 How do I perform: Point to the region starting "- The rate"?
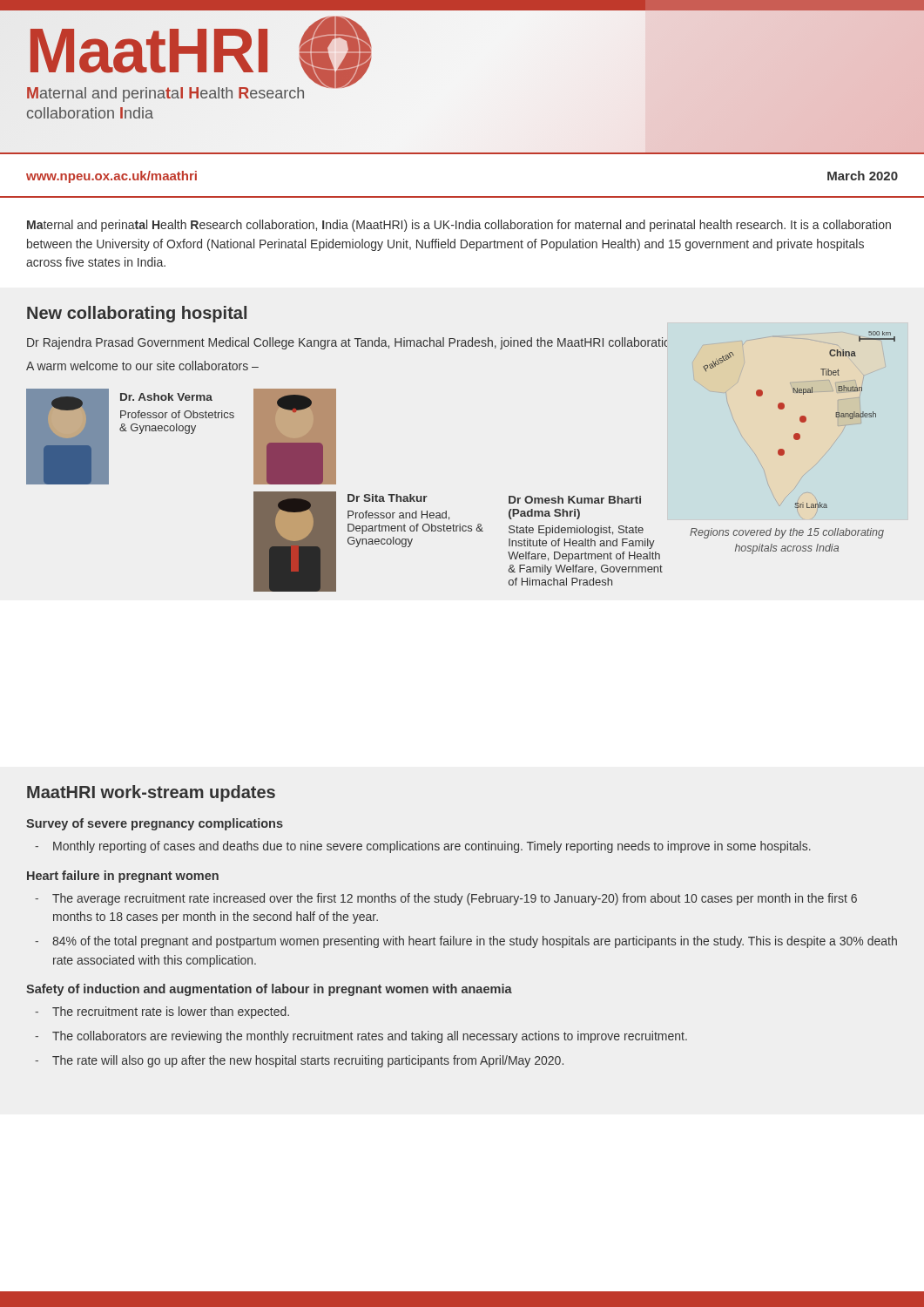pyautogui.click(x=300, y=1061)
